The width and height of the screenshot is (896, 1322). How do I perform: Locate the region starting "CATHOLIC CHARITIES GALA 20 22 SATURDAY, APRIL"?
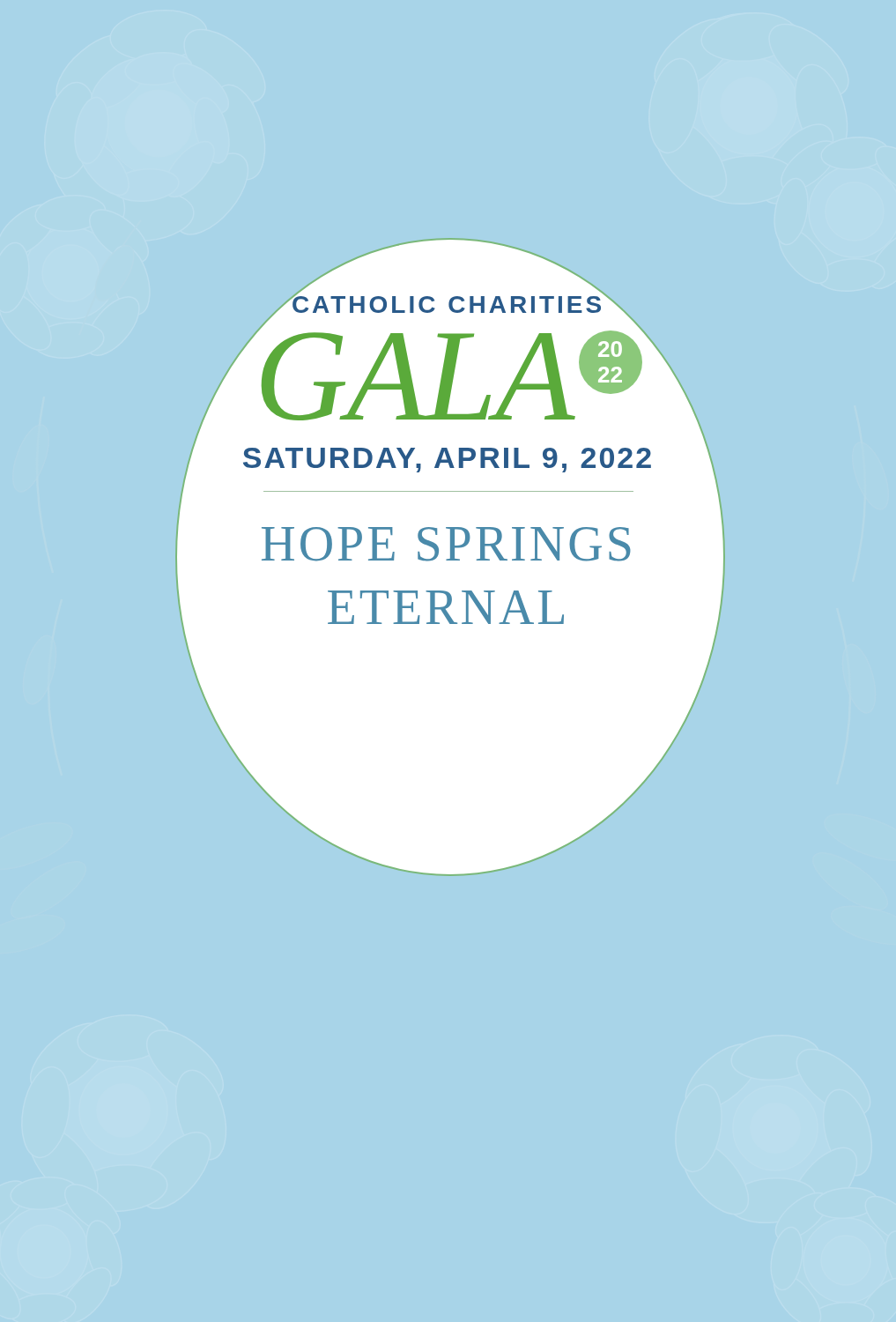click(448, 465)
